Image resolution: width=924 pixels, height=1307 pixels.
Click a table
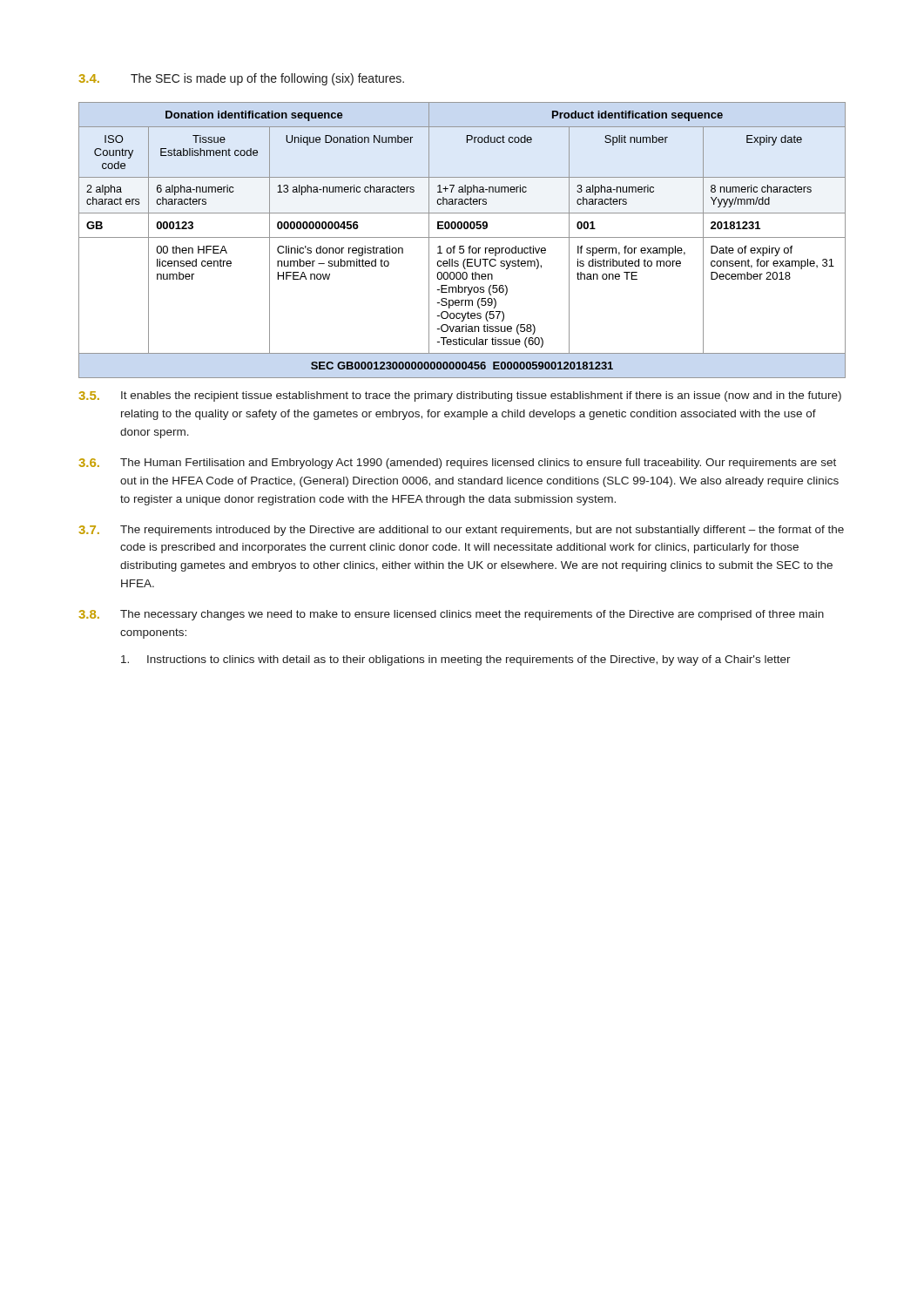click(x=462, y=240)
